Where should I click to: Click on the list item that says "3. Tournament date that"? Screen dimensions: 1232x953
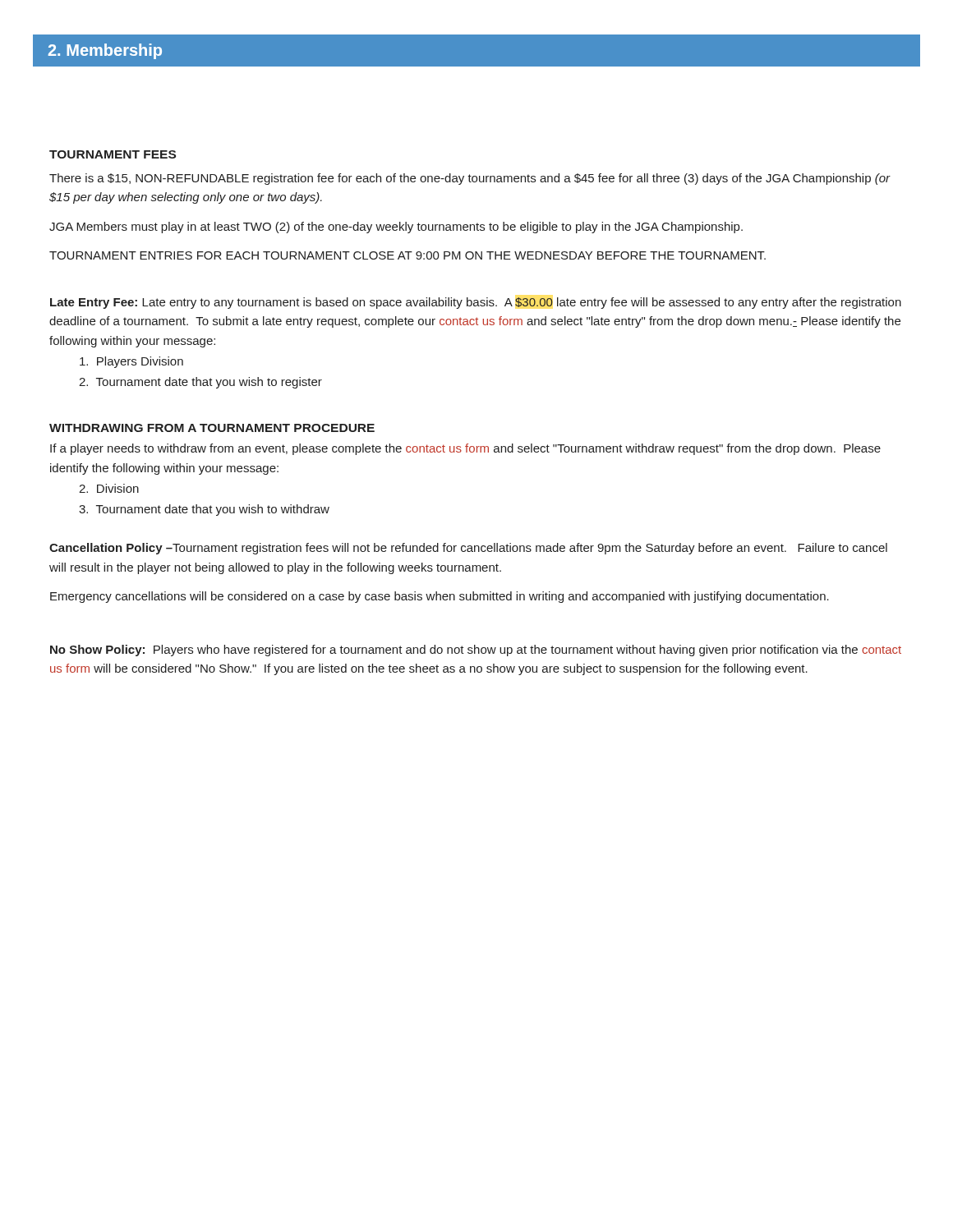click(x=204, y=509)
